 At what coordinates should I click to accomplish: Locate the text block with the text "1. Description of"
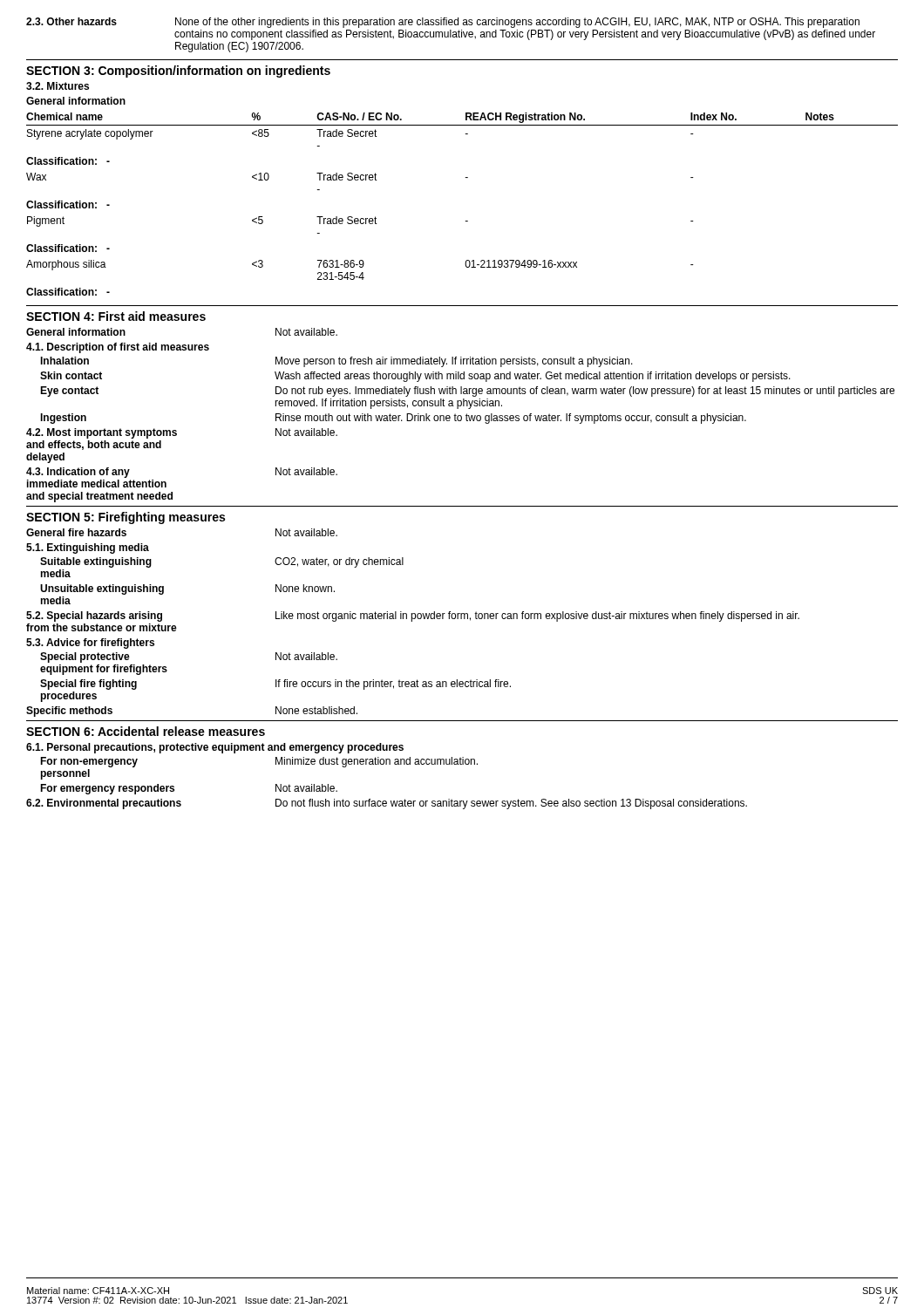pyautogui.click(x=118, y=347)
